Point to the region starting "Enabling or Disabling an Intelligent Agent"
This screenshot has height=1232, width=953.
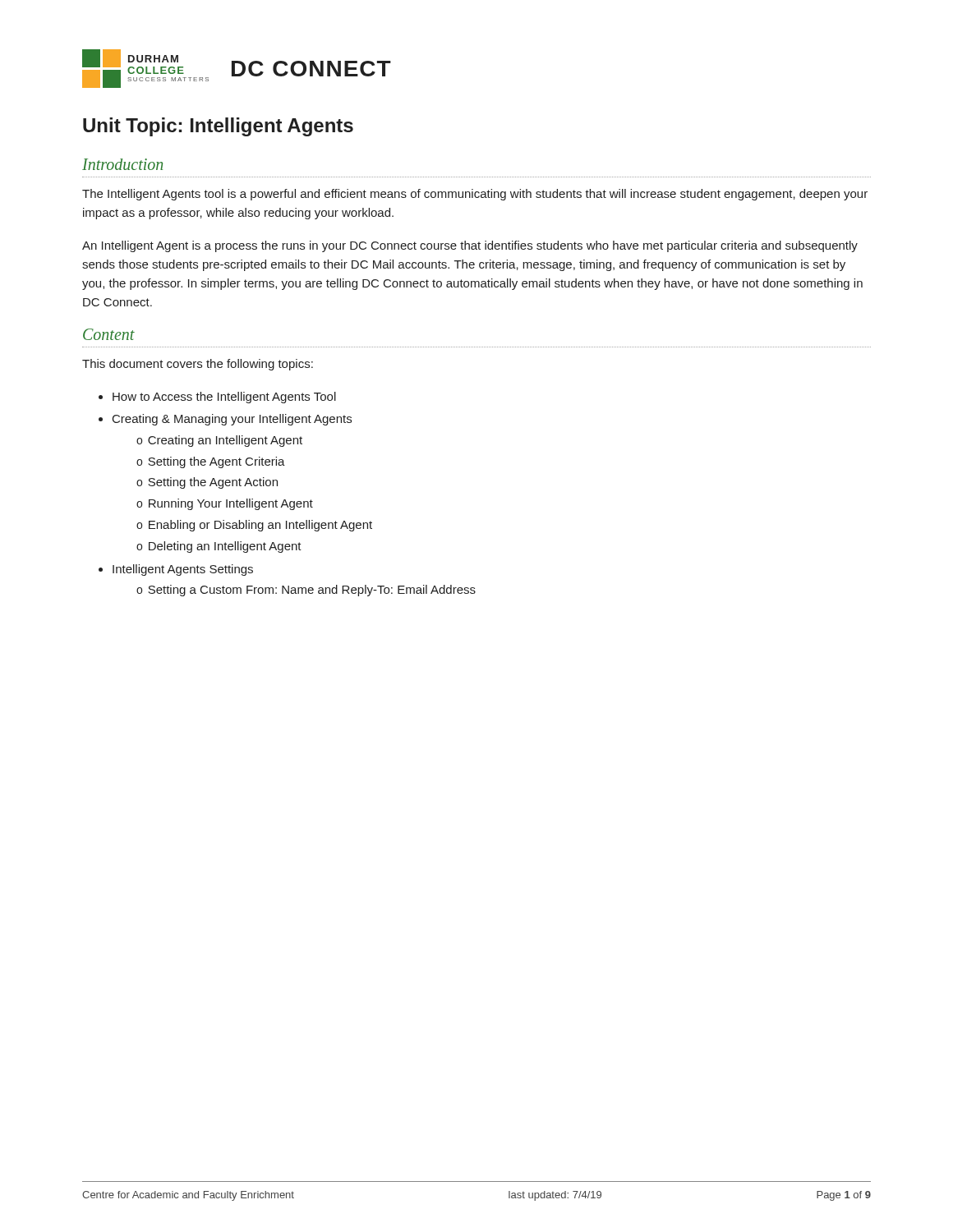(260, 524)
